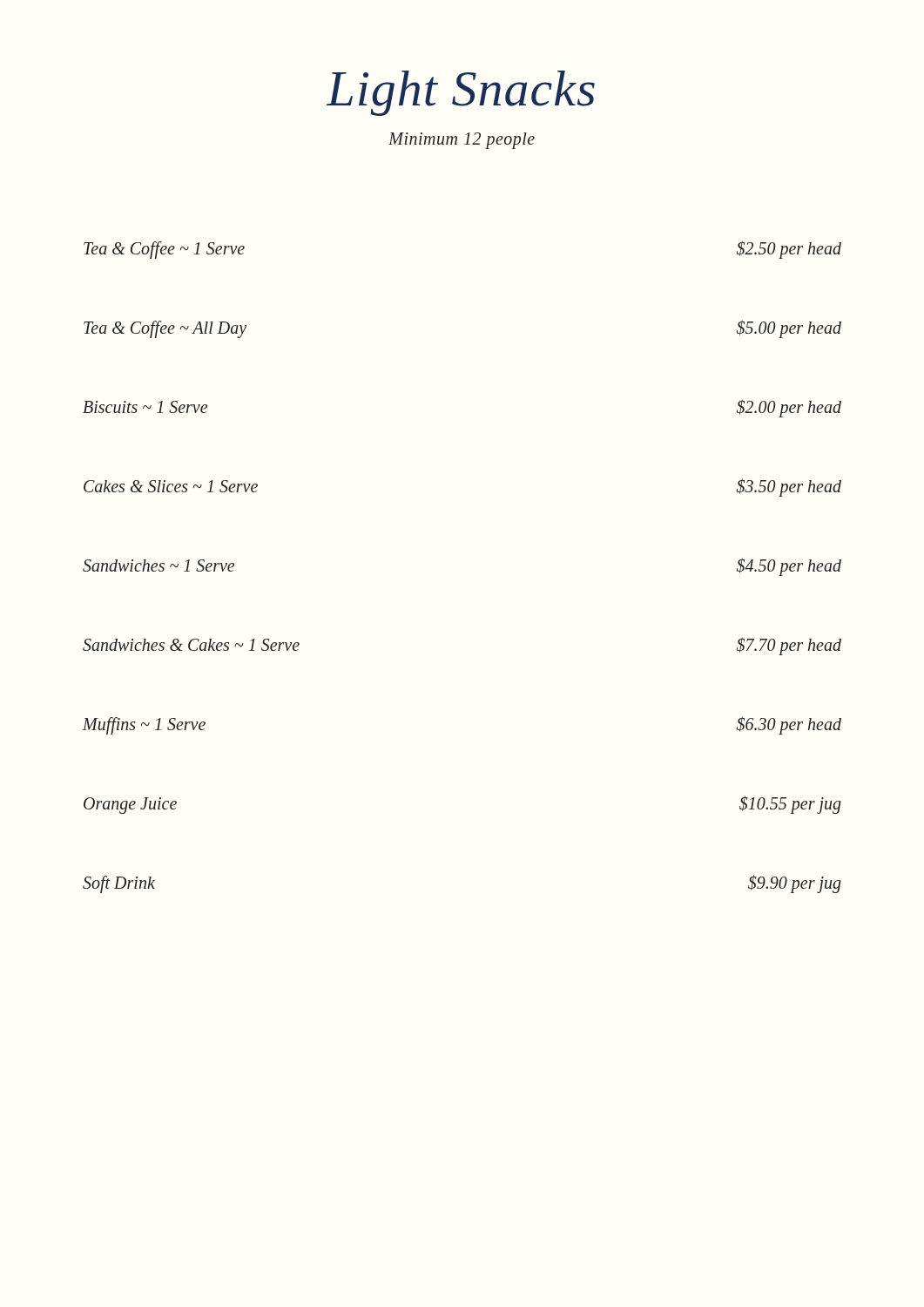924x1307 pixels.
Task: Click on the list item containing "Cakes & Slices ~ 1 Serve $3.50"
Action: coord(169,487)
